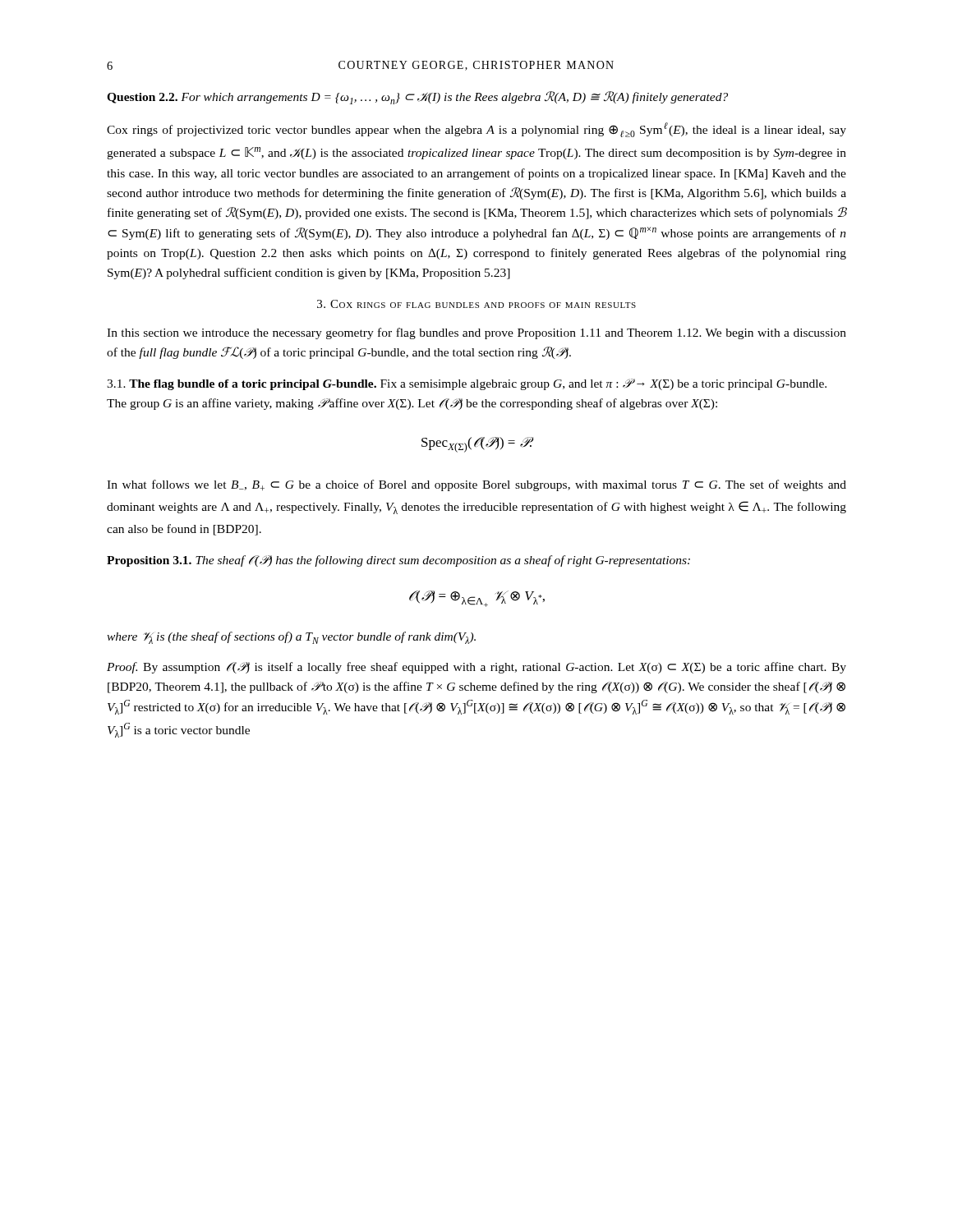Screen dimensions: 1232x953
Task: Find the text block with the text "Proposition 3.1. The sheaf 𝒪(𝒫) has"
Action: click(x=399, y=560)
